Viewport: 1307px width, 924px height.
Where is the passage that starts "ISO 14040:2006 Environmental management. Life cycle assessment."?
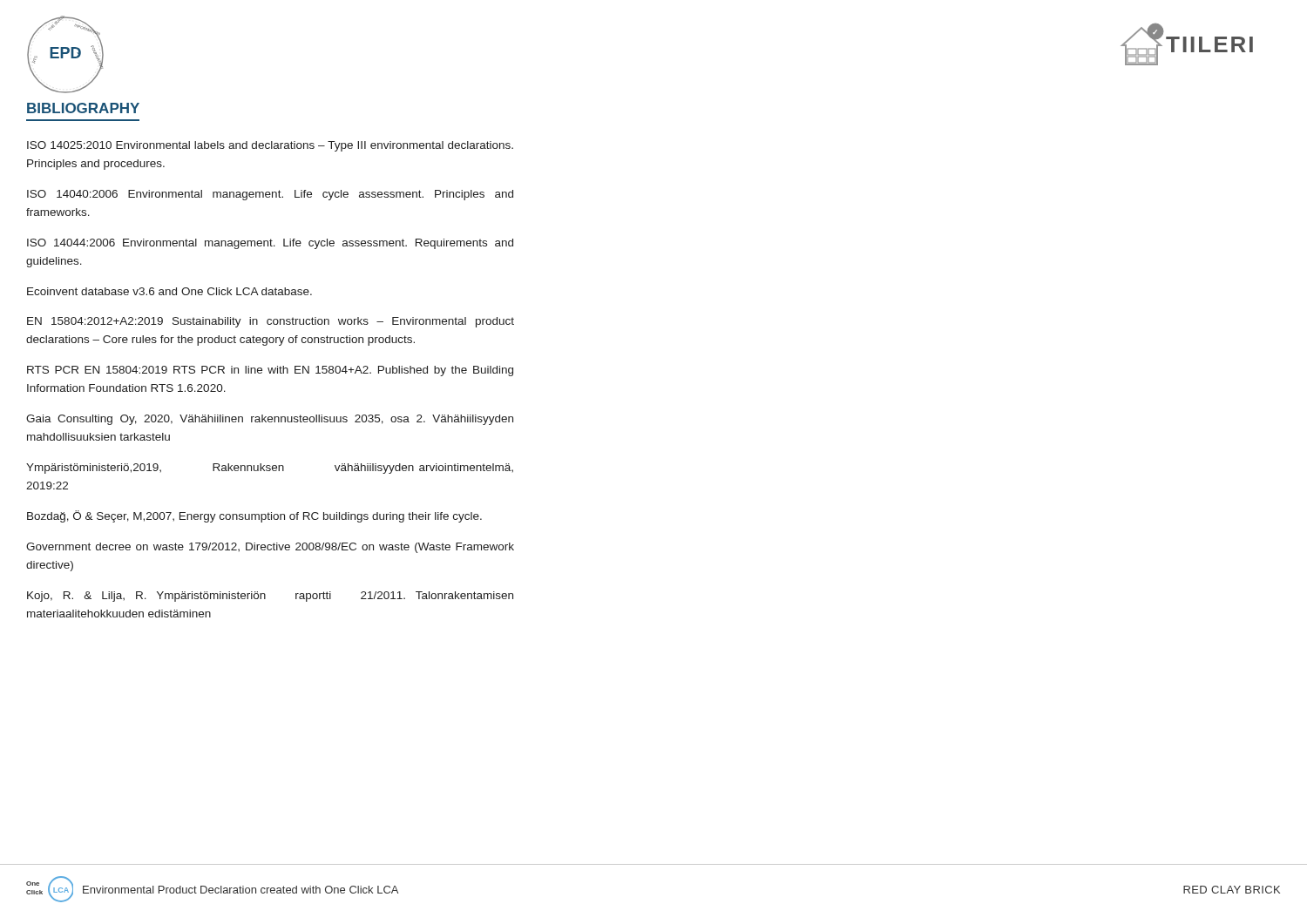[270, 203]
